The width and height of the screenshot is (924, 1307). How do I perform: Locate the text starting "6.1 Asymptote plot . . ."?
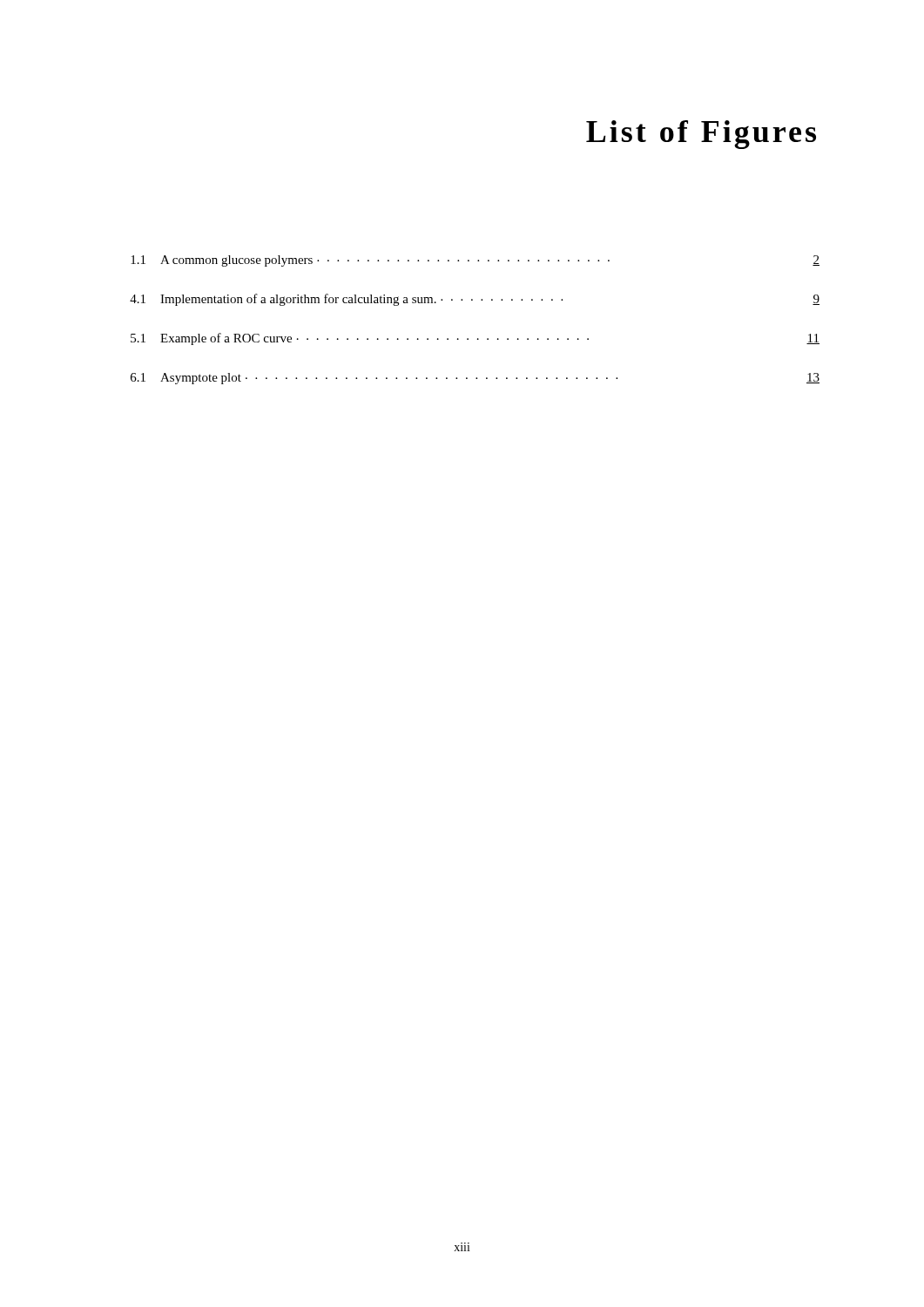point(462,378)
